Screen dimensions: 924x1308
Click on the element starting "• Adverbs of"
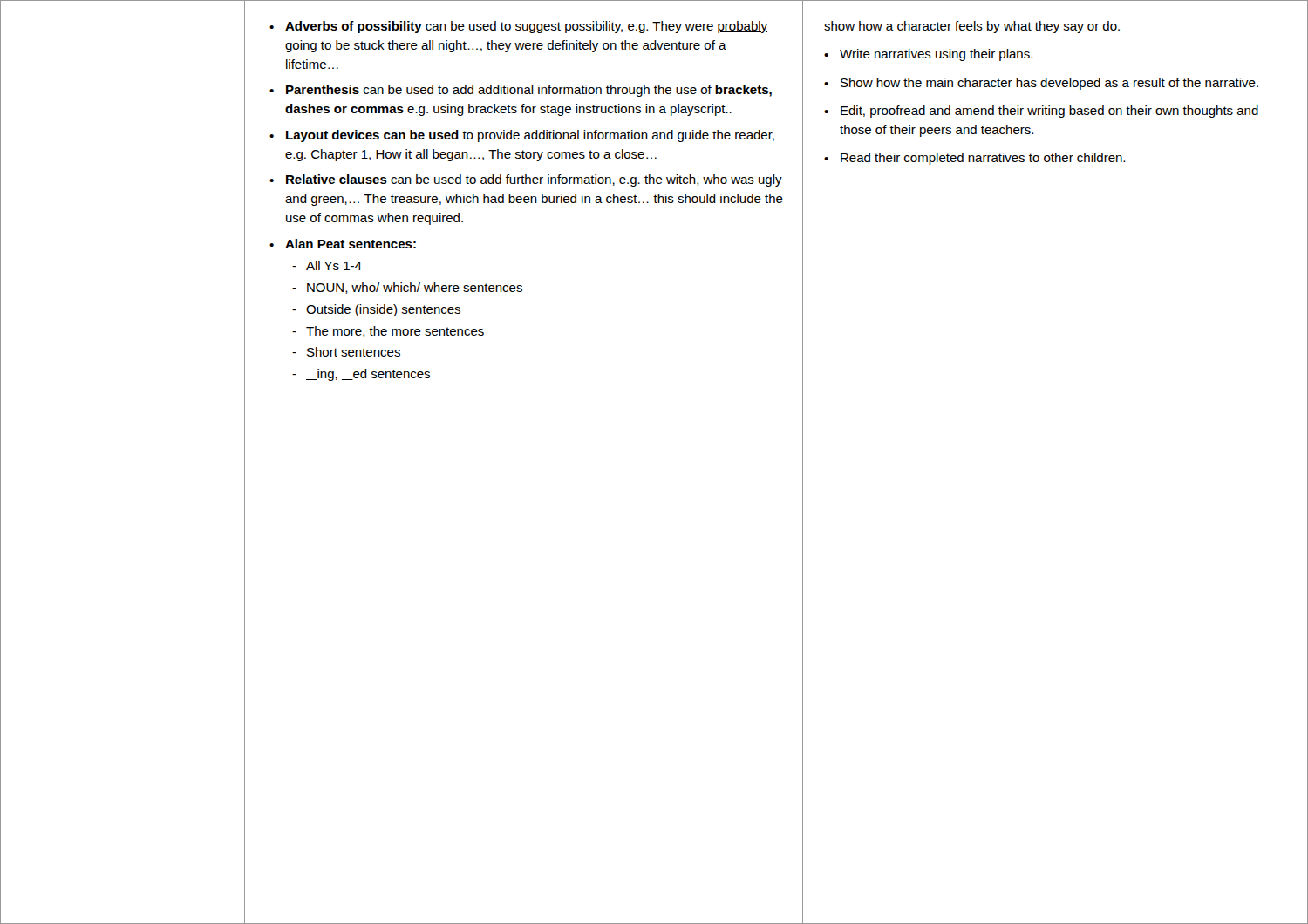pos(526,45)
